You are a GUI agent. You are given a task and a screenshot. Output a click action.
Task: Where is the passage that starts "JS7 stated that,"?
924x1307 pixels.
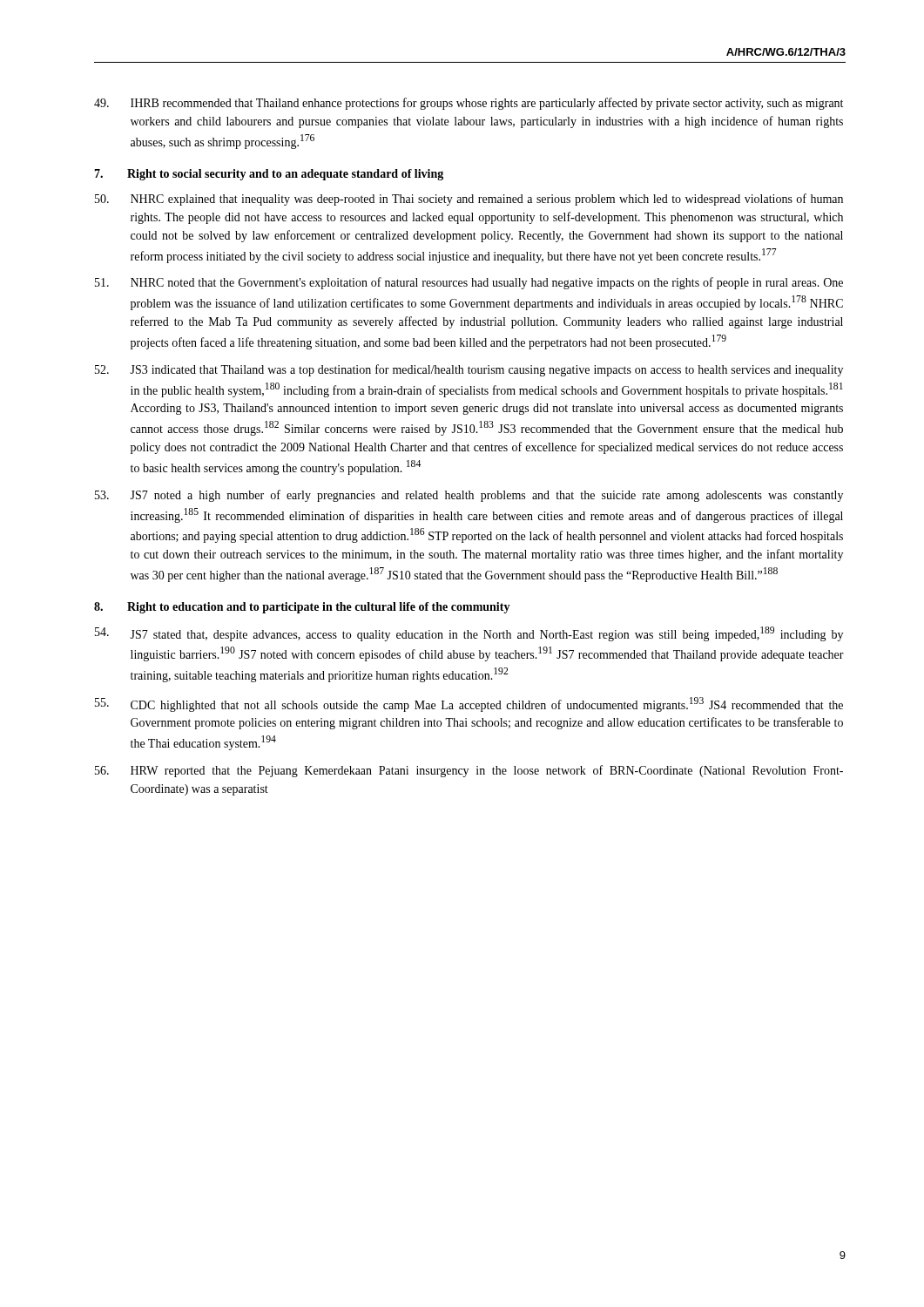469,654
